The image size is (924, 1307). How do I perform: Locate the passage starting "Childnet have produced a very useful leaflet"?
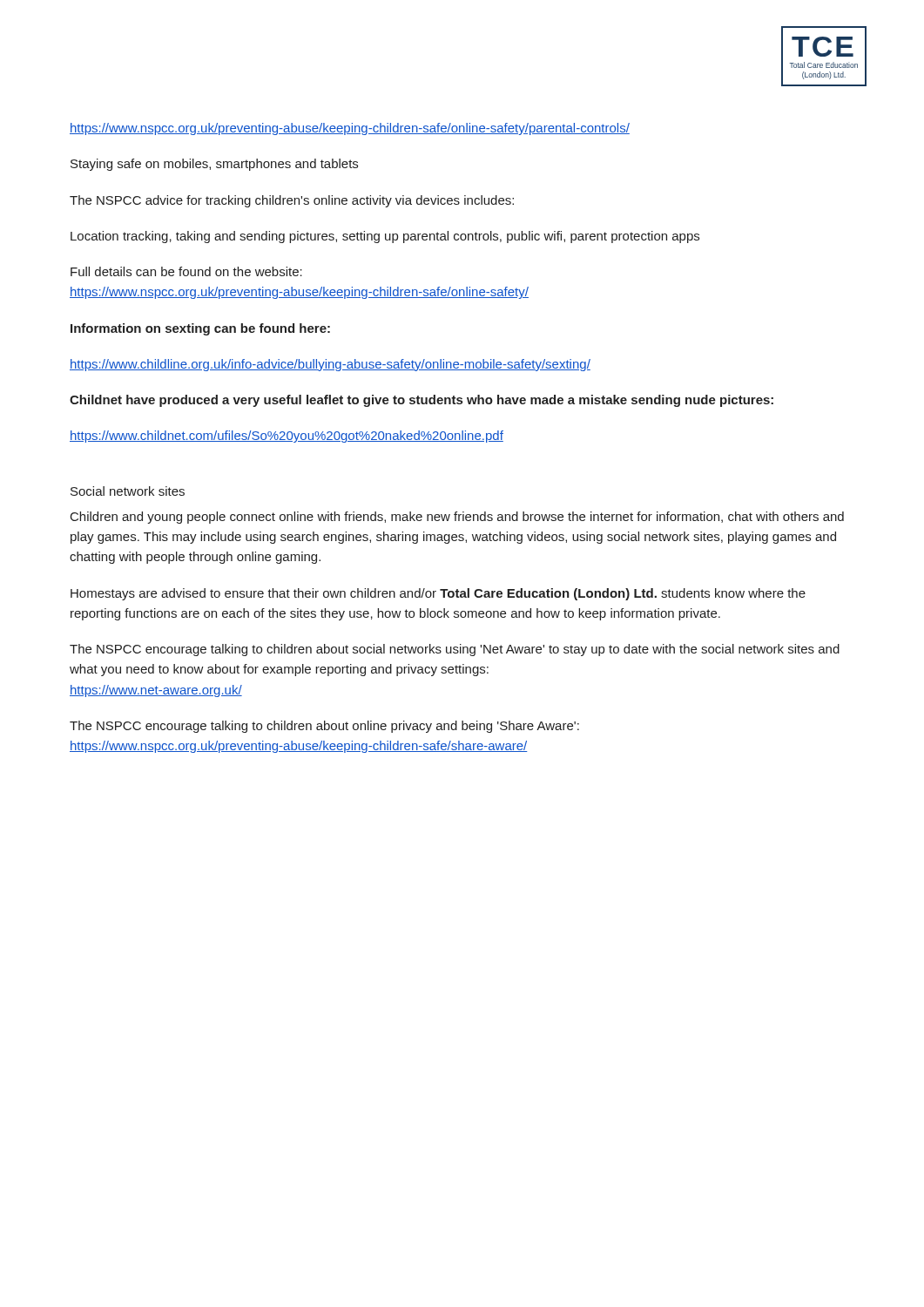click(422, 399)
